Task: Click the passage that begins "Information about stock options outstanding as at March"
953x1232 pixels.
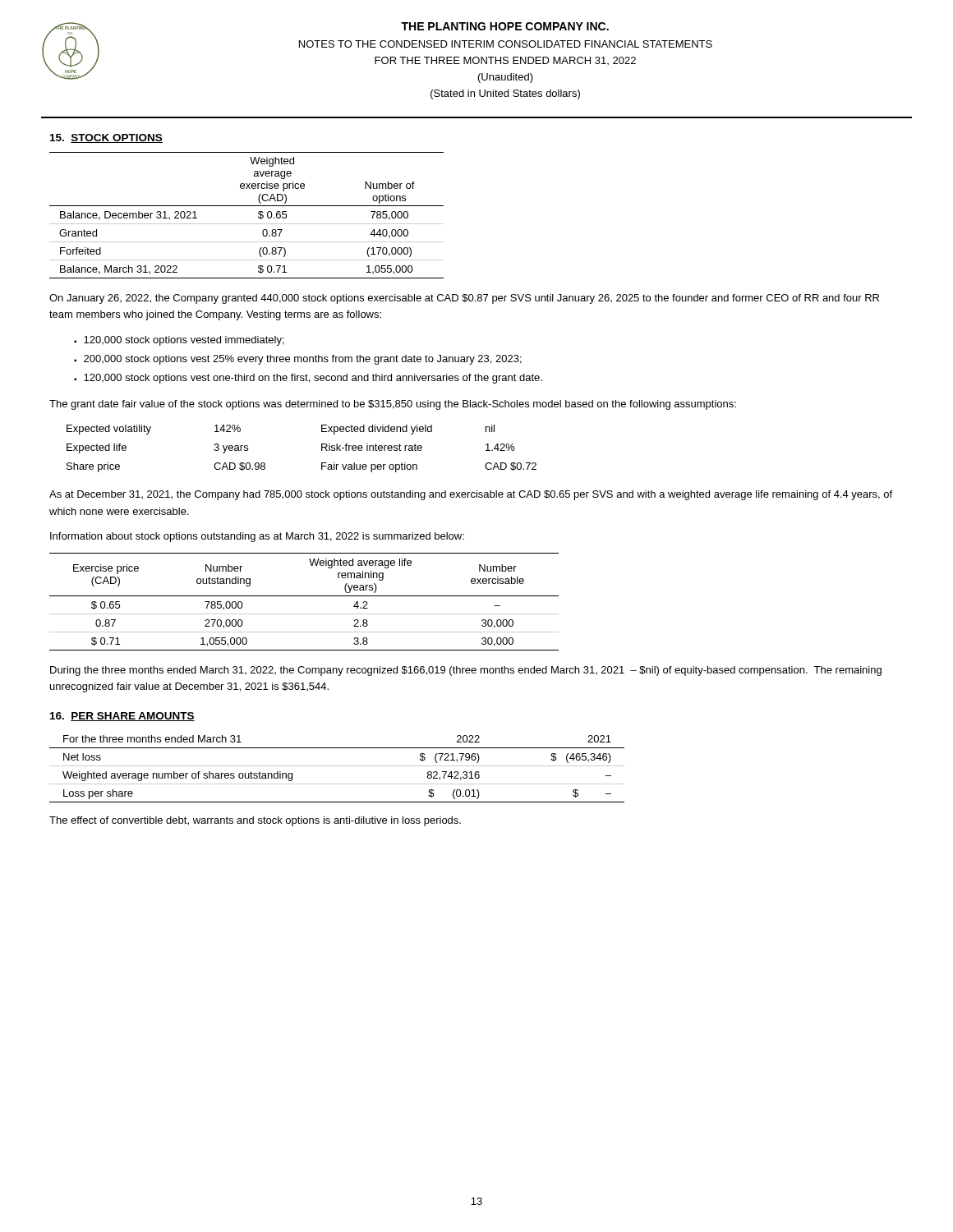Action: 257,536
